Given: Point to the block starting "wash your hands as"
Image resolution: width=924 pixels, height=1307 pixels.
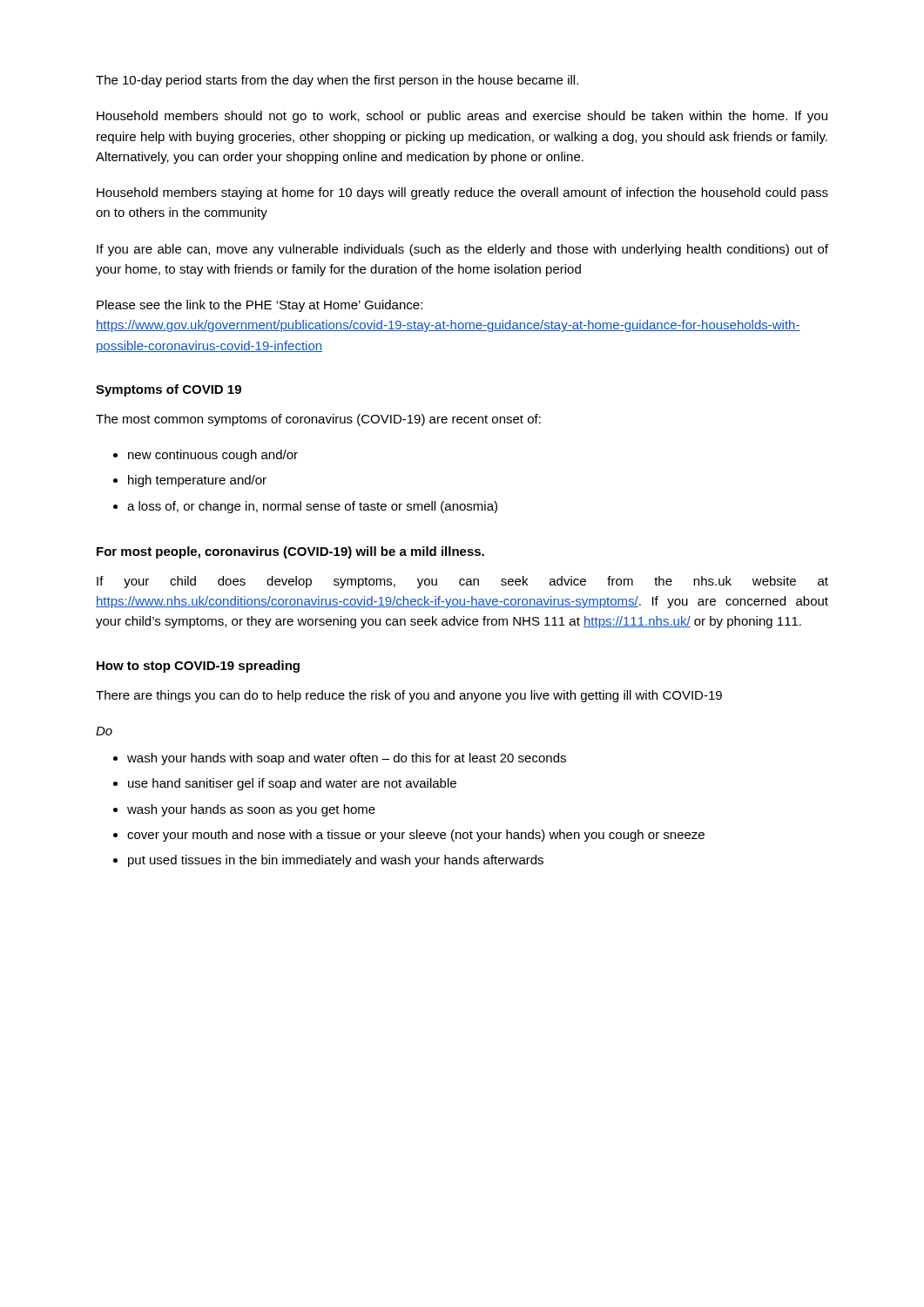Looking at the screenshot, I should (x=251, y=809).
